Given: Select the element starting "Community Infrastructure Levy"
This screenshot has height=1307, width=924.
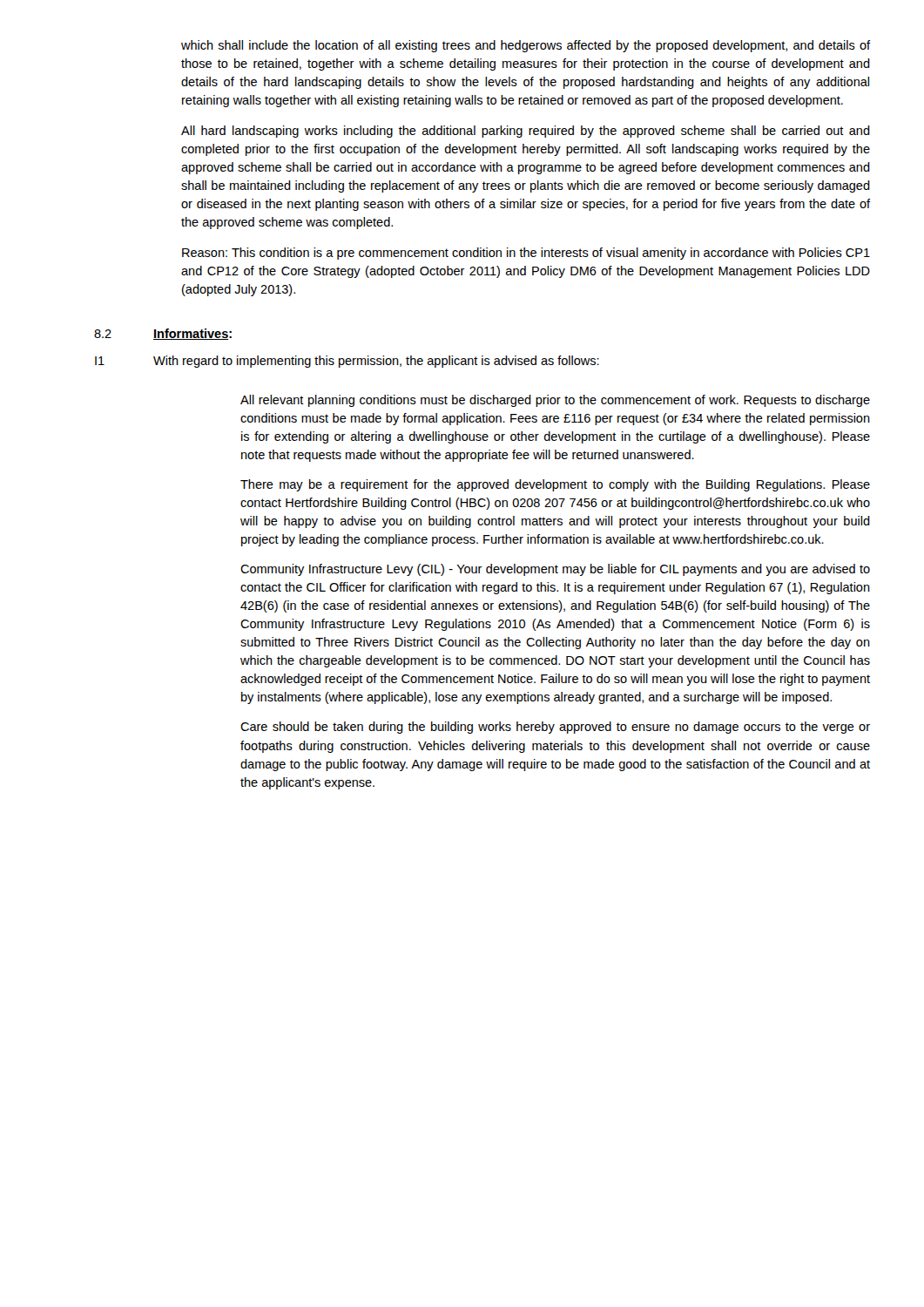Looking at the screenshot, I should 555,633.
